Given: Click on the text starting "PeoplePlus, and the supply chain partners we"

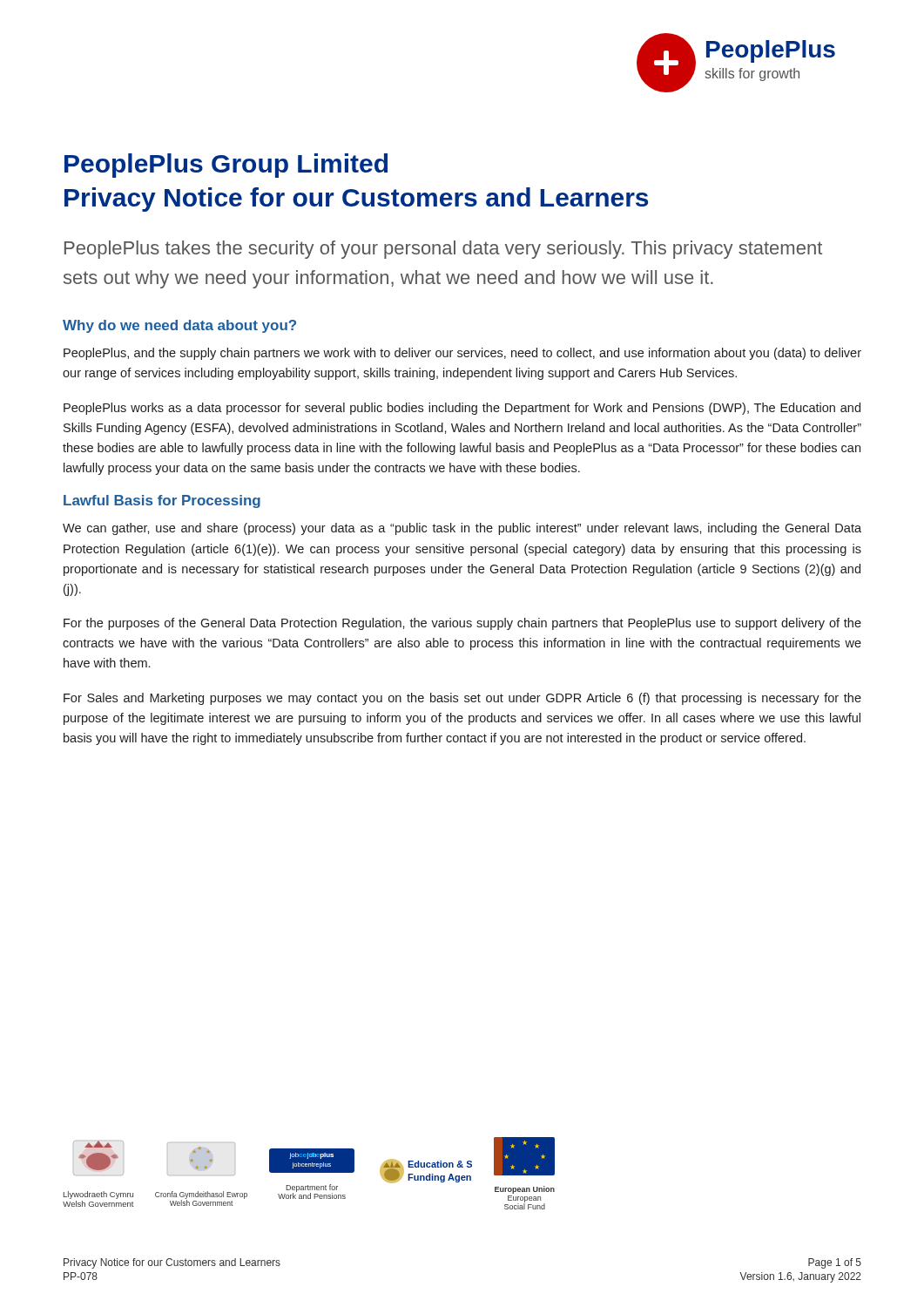Looking at the screenshot, I should 462,363.
